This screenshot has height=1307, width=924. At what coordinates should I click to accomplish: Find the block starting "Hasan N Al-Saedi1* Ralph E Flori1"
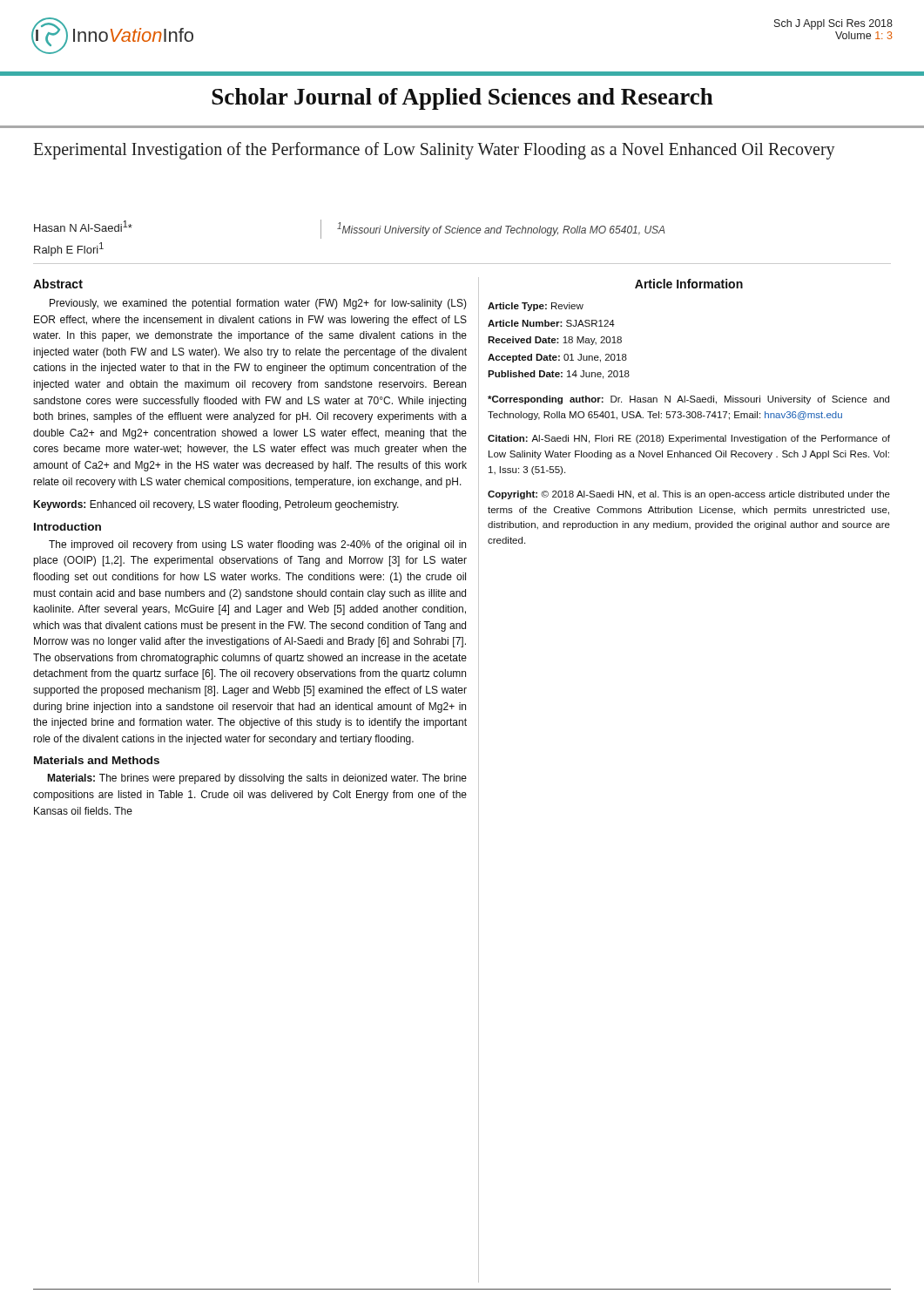[83, 238]
